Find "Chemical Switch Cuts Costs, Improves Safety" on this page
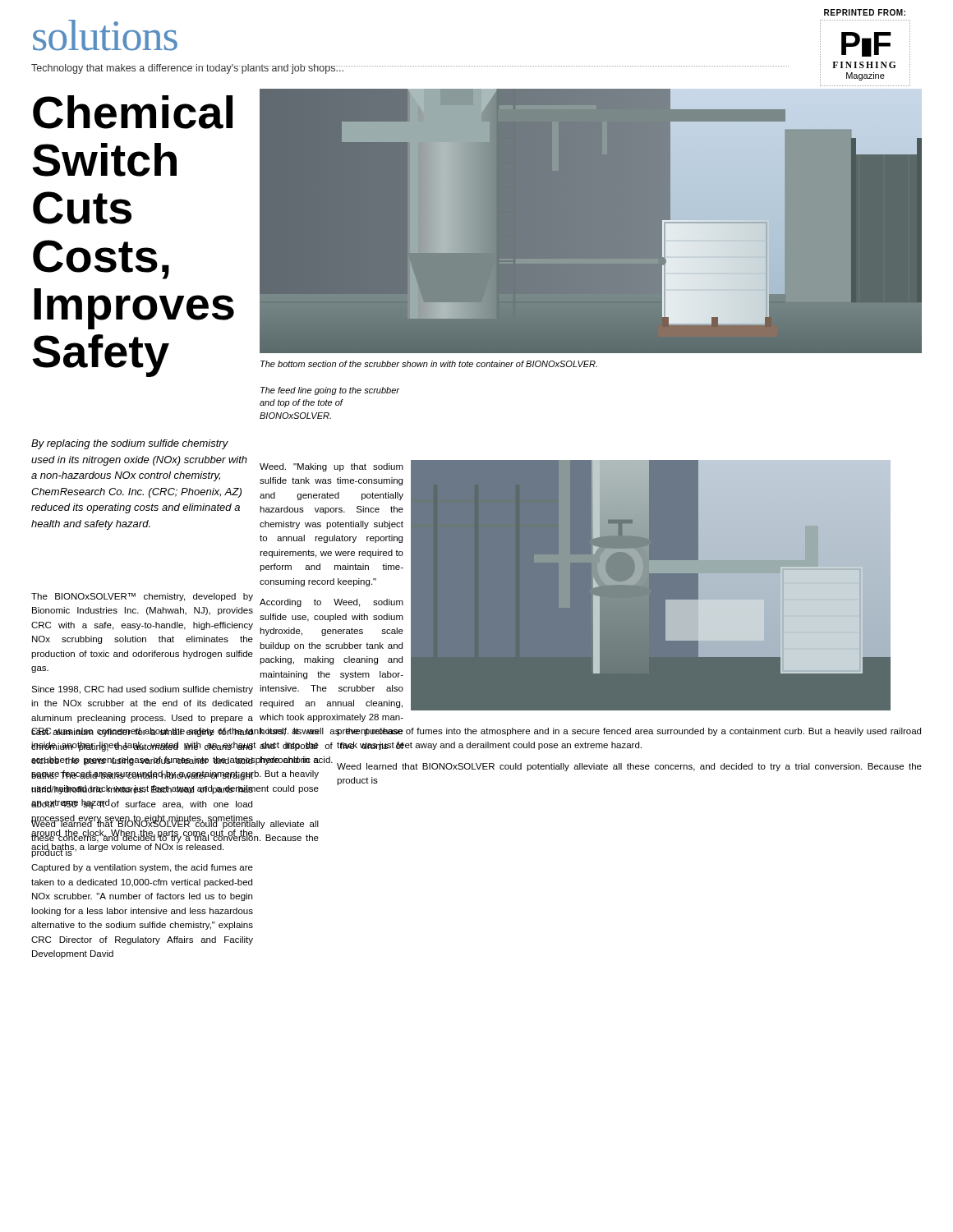Screen dimensions: 1232x953 (142, 232)
